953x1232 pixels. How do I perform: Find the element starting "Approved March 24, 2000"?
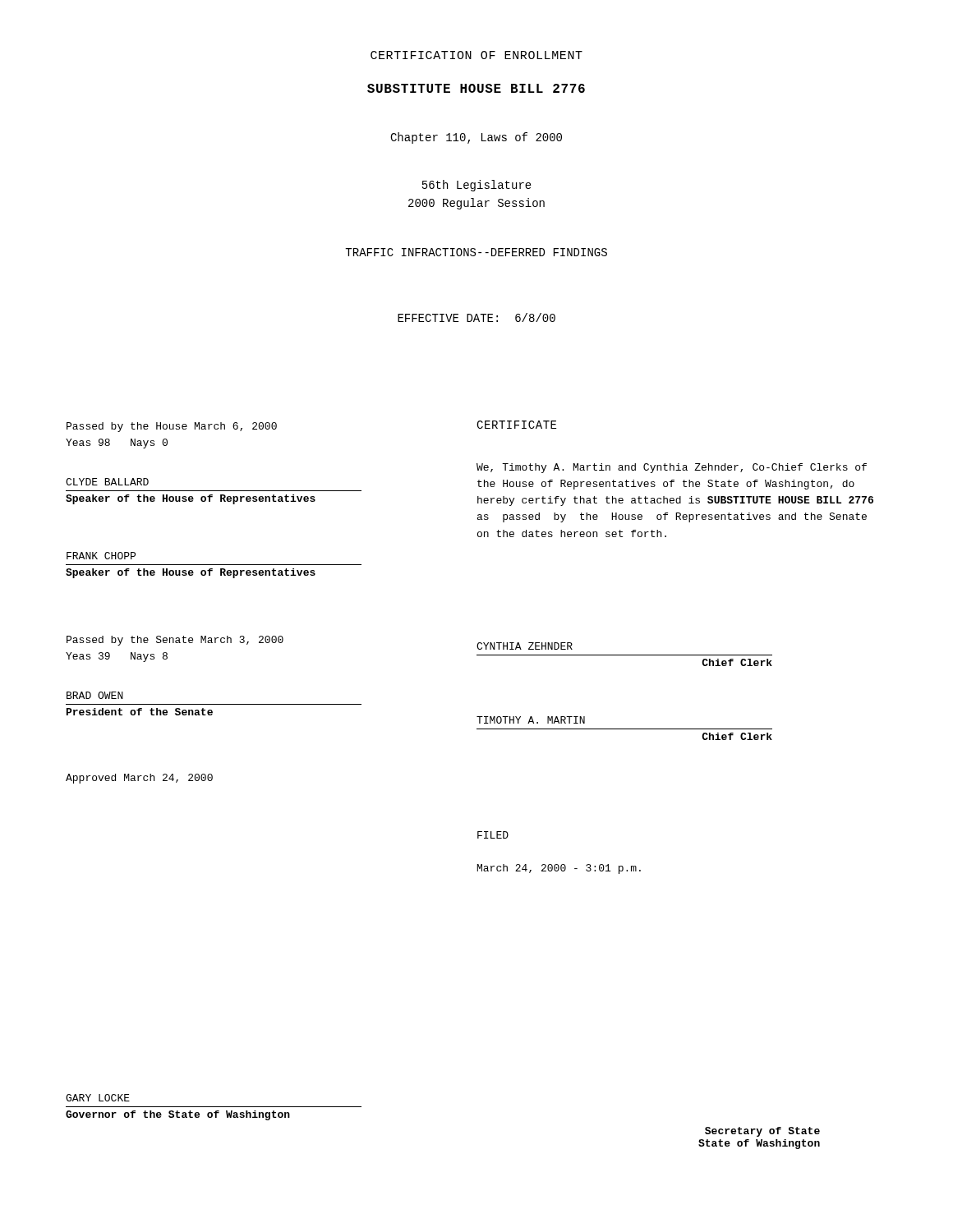coord(139,778)
